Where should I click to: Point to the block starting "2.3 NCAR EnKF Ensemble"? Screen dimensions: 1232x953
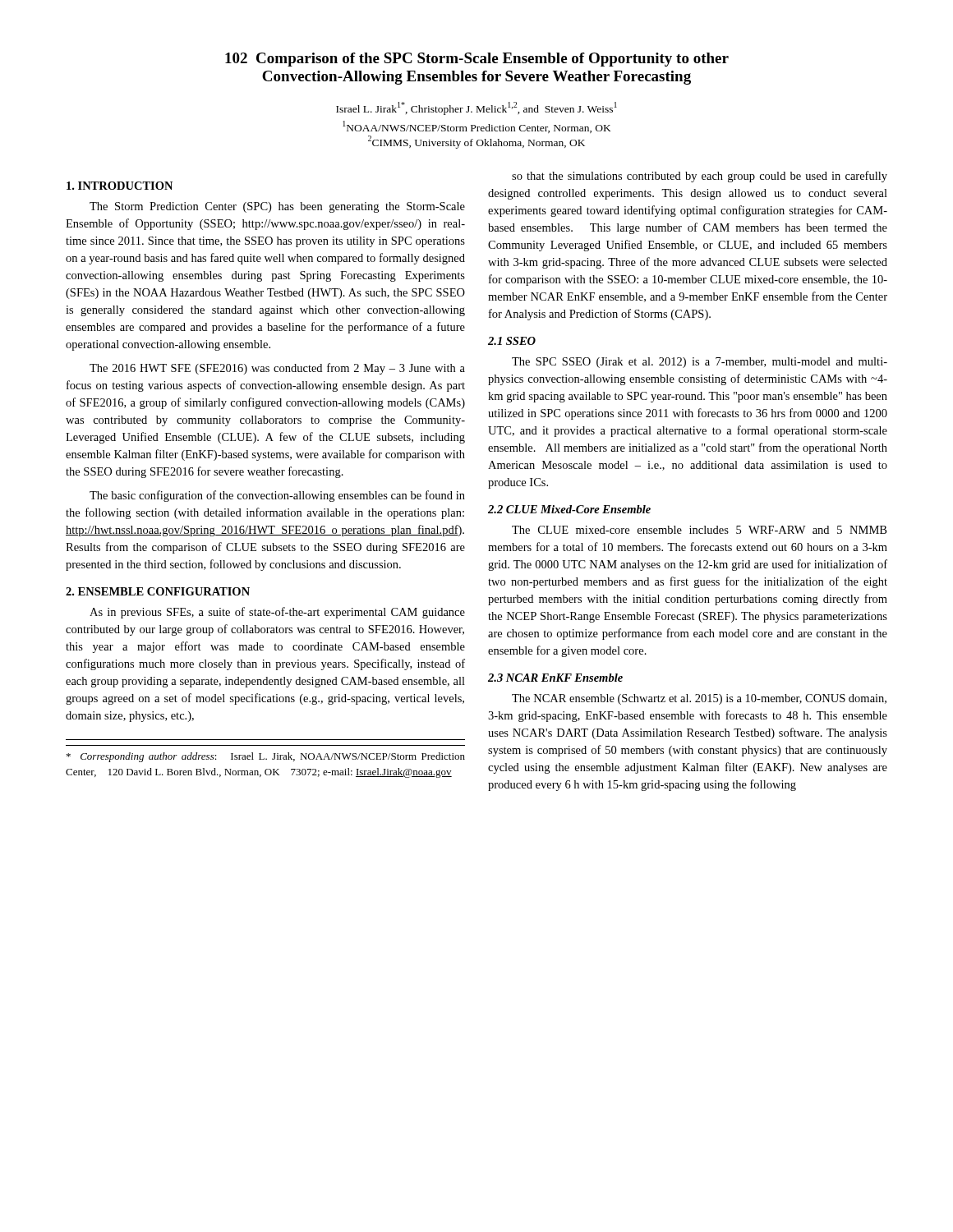click(555, 678)
